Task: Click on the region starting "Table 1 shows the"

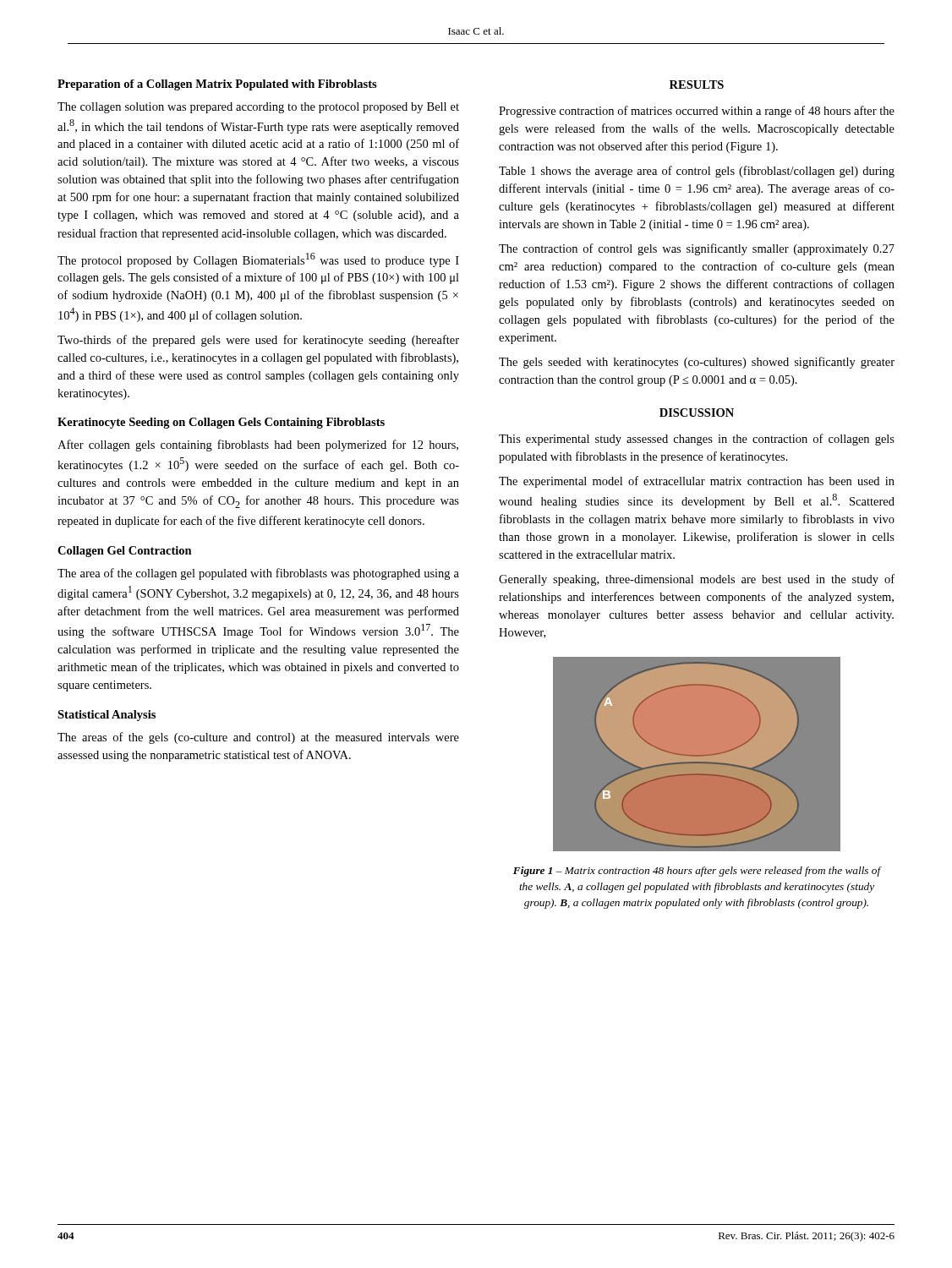Action: point(697,198)
